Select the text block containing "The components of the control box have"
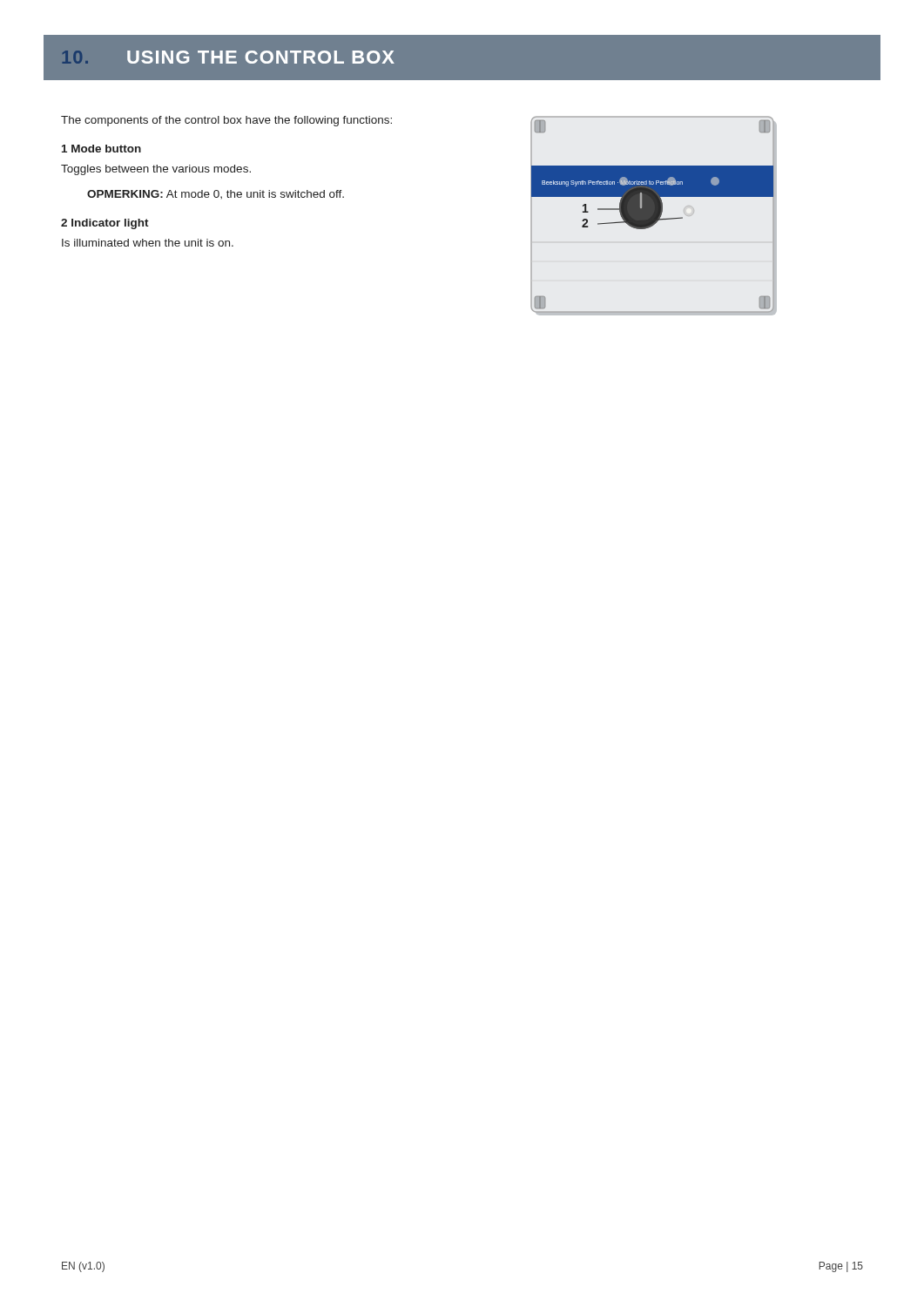Screen dimensions: 1307x924 coord(227,120)
